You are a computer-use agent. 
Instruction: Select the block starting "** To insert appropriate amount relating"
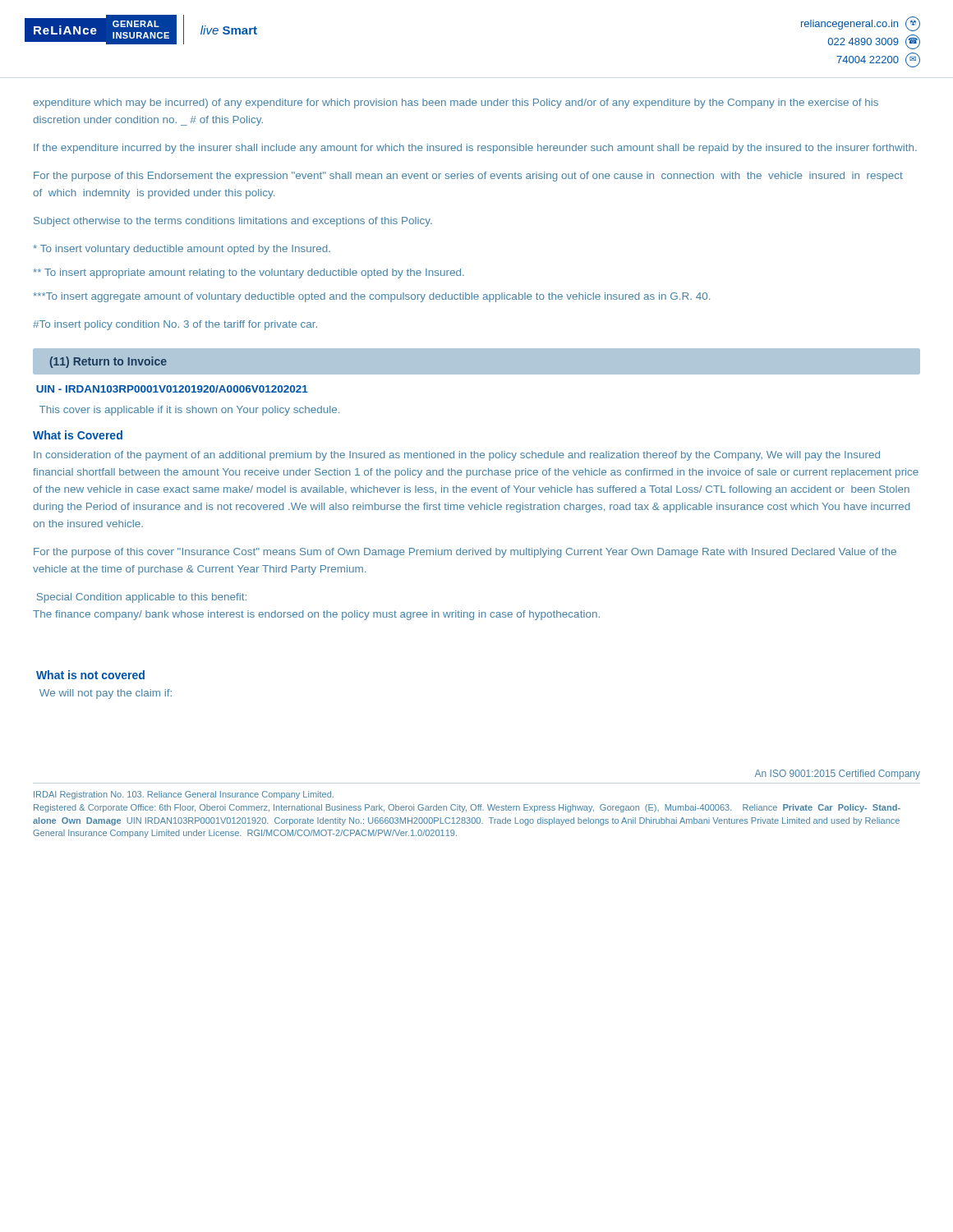click(249, 272)
